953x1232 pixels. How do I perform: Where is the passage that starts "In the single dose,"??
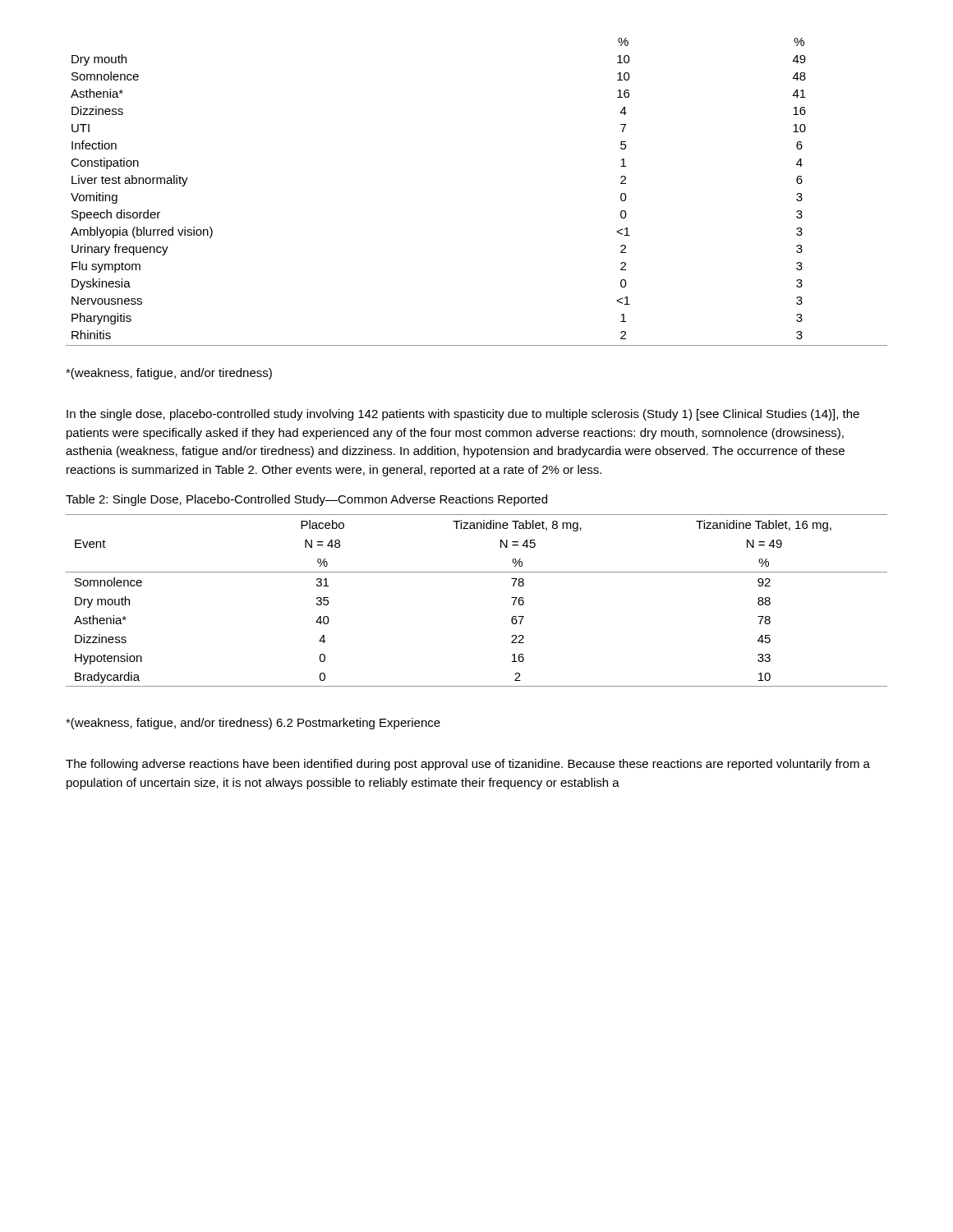point(476,442)
